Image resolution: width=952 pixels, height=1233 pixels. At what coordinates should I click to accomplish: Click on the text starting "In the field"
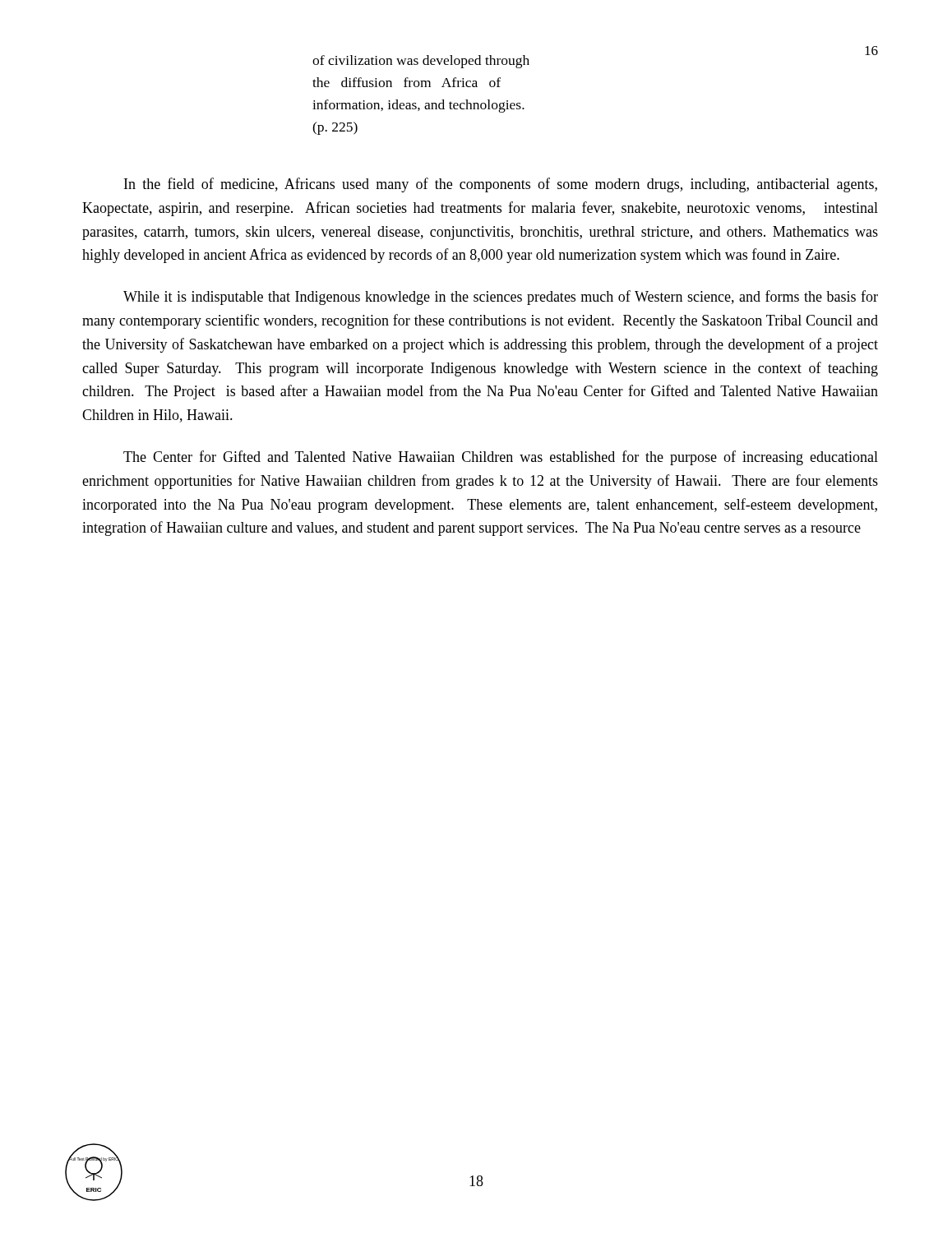480,220
